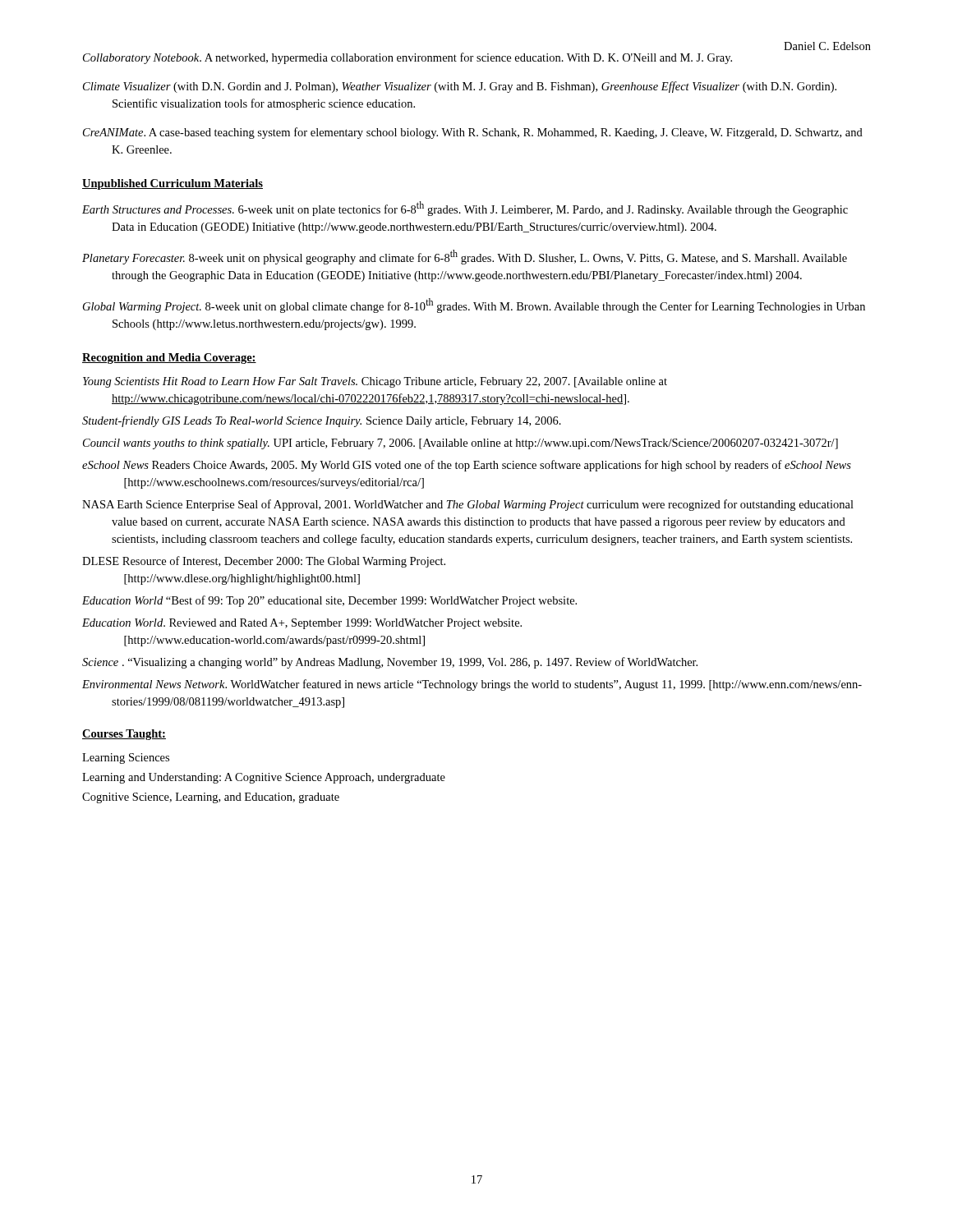Screen dimensions: 1232x953
Task: Select the list item that reads "Science . “Visualizing"
Action: (x=390, y=662)
